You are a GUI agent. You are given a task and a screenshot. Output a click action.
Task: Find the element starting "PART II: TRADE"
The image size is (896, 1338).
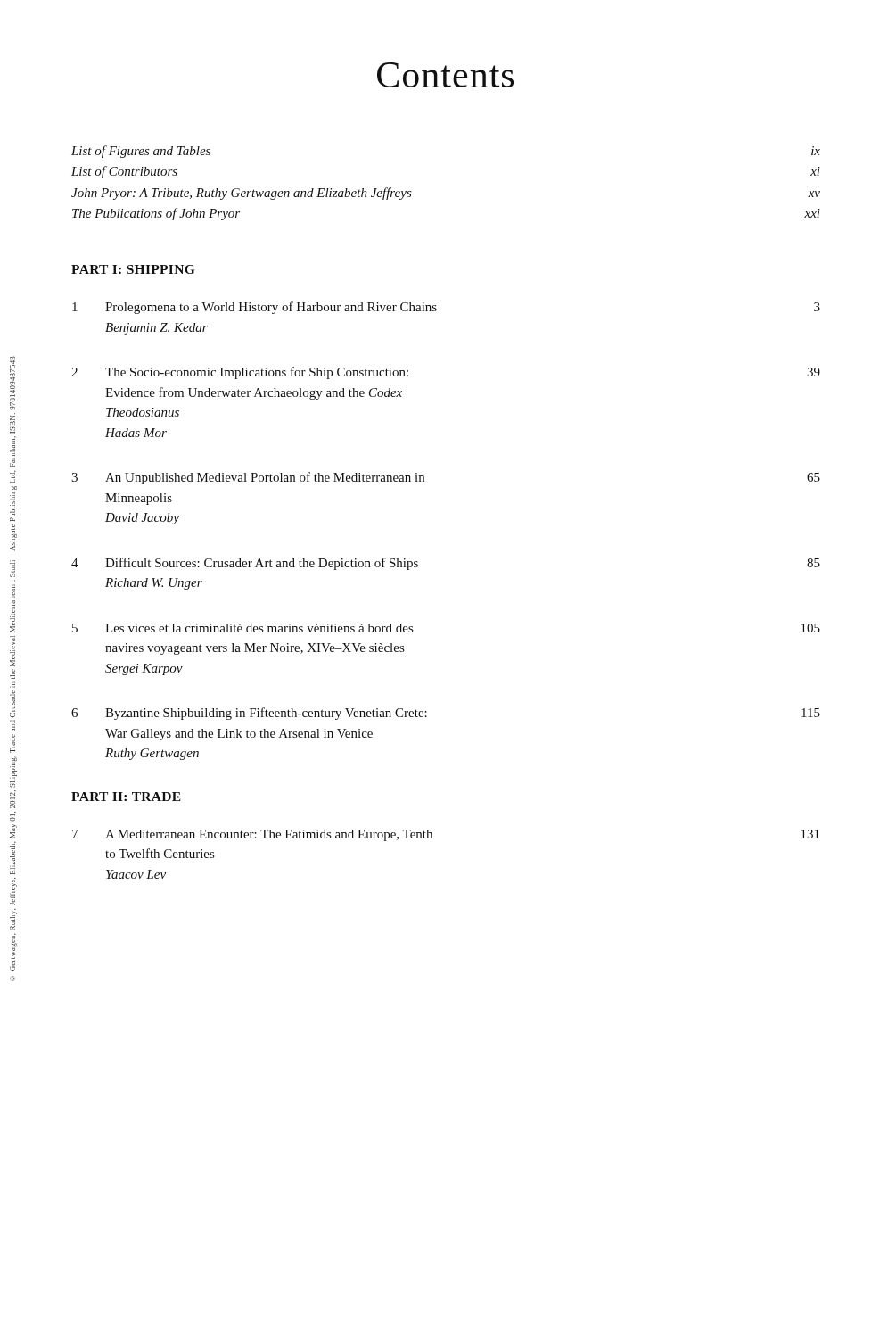click(x=126, y=796)
